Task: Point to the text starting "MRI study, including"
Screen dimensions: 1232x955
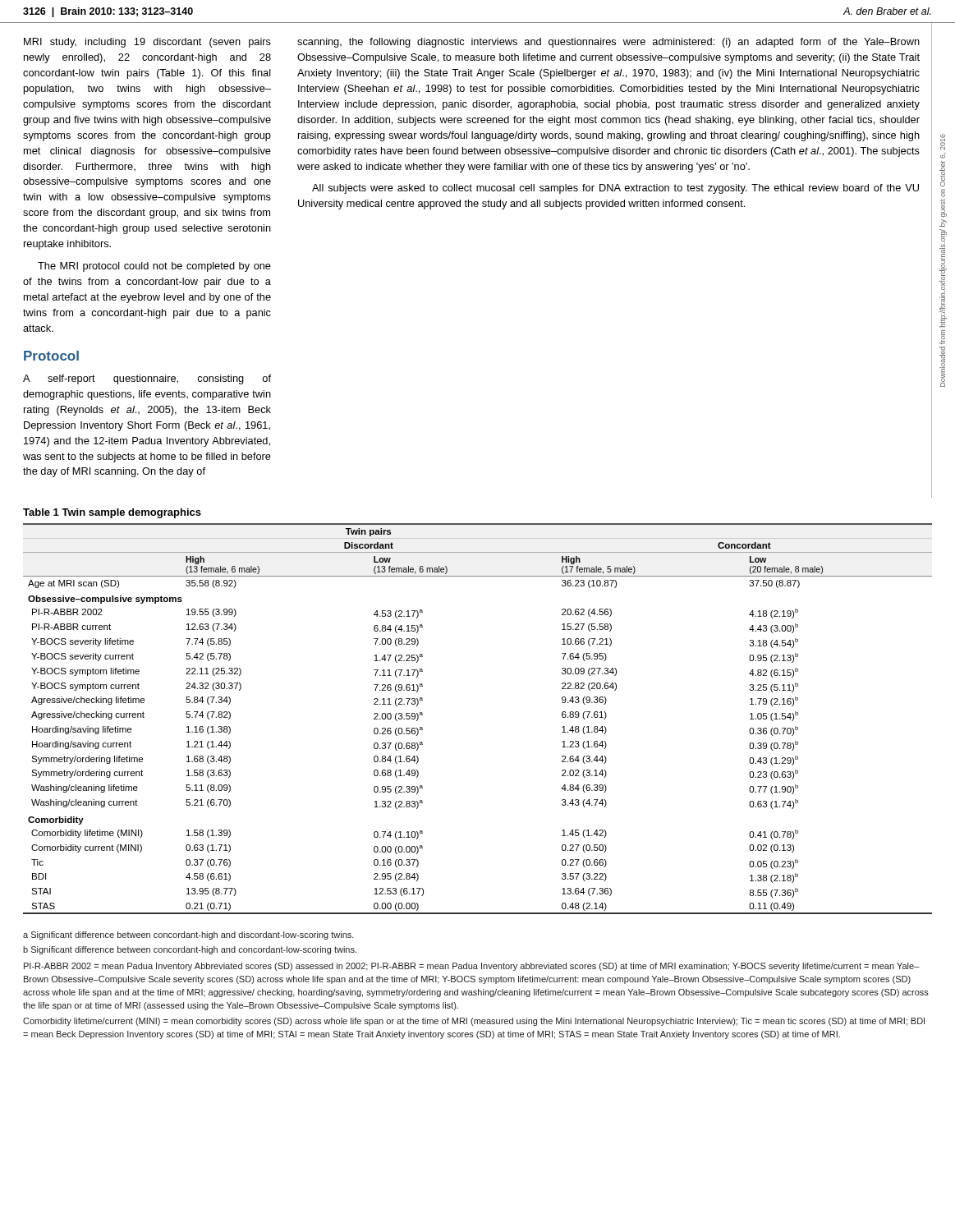Action: coord(147,186)
